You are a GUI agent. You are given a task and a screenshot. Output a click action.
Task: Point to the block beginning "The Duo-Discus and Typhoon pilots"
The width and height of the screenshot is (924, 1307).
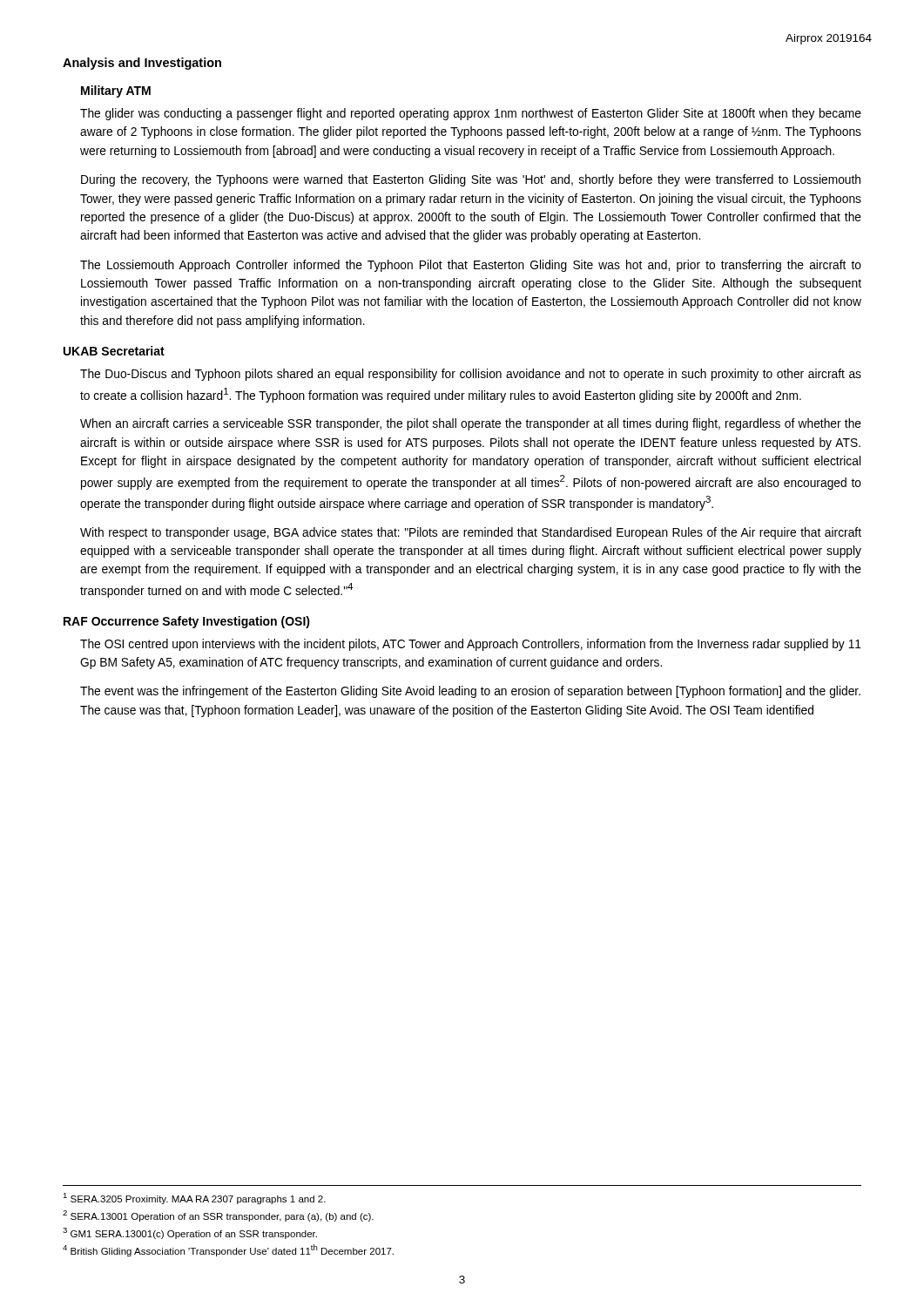pyautogui.click(x=471, y=385)
